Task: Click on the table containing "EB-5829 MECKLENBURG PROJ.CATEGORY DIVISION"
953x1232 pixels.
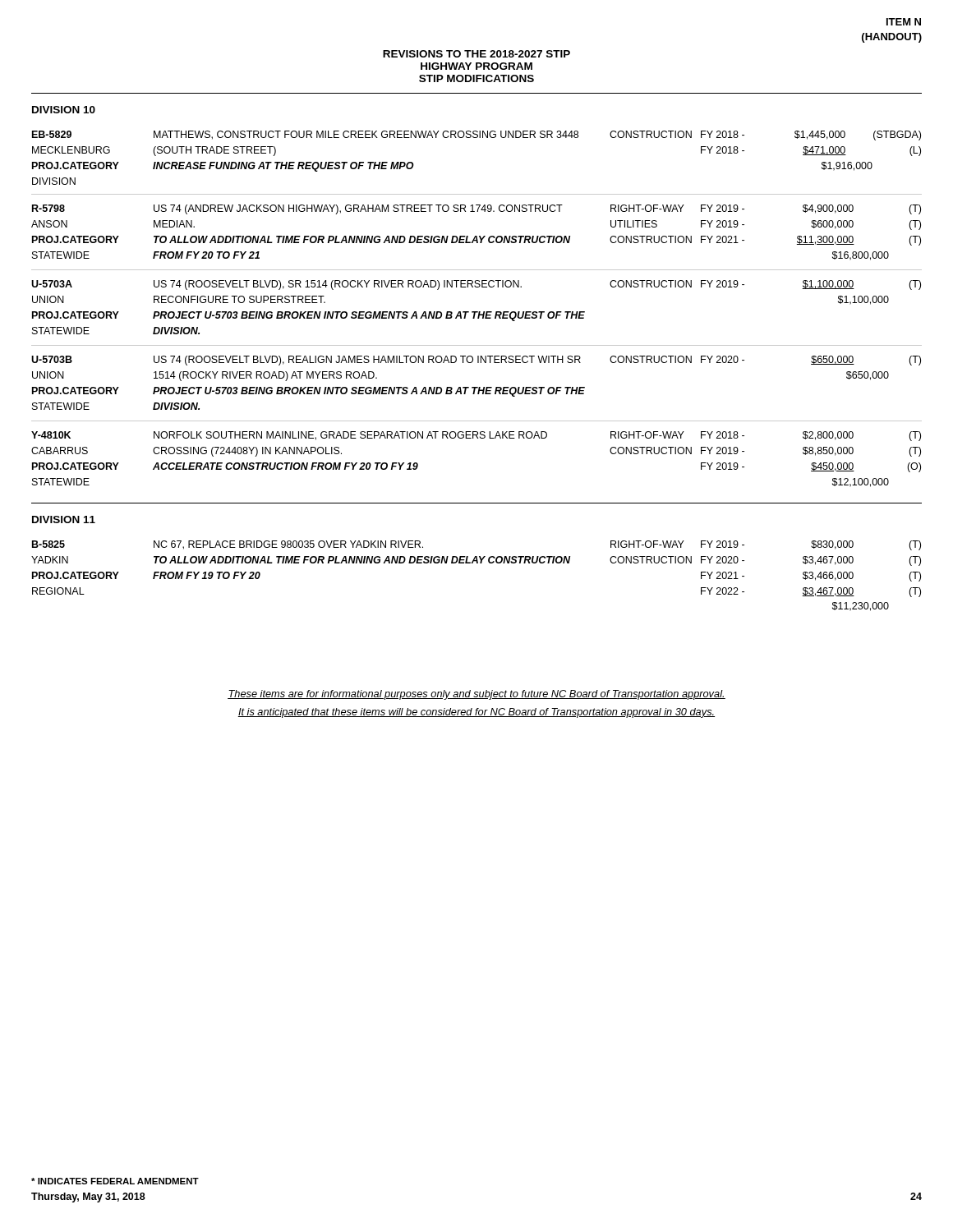Action: pyautogui.click(x=476, y=310)
